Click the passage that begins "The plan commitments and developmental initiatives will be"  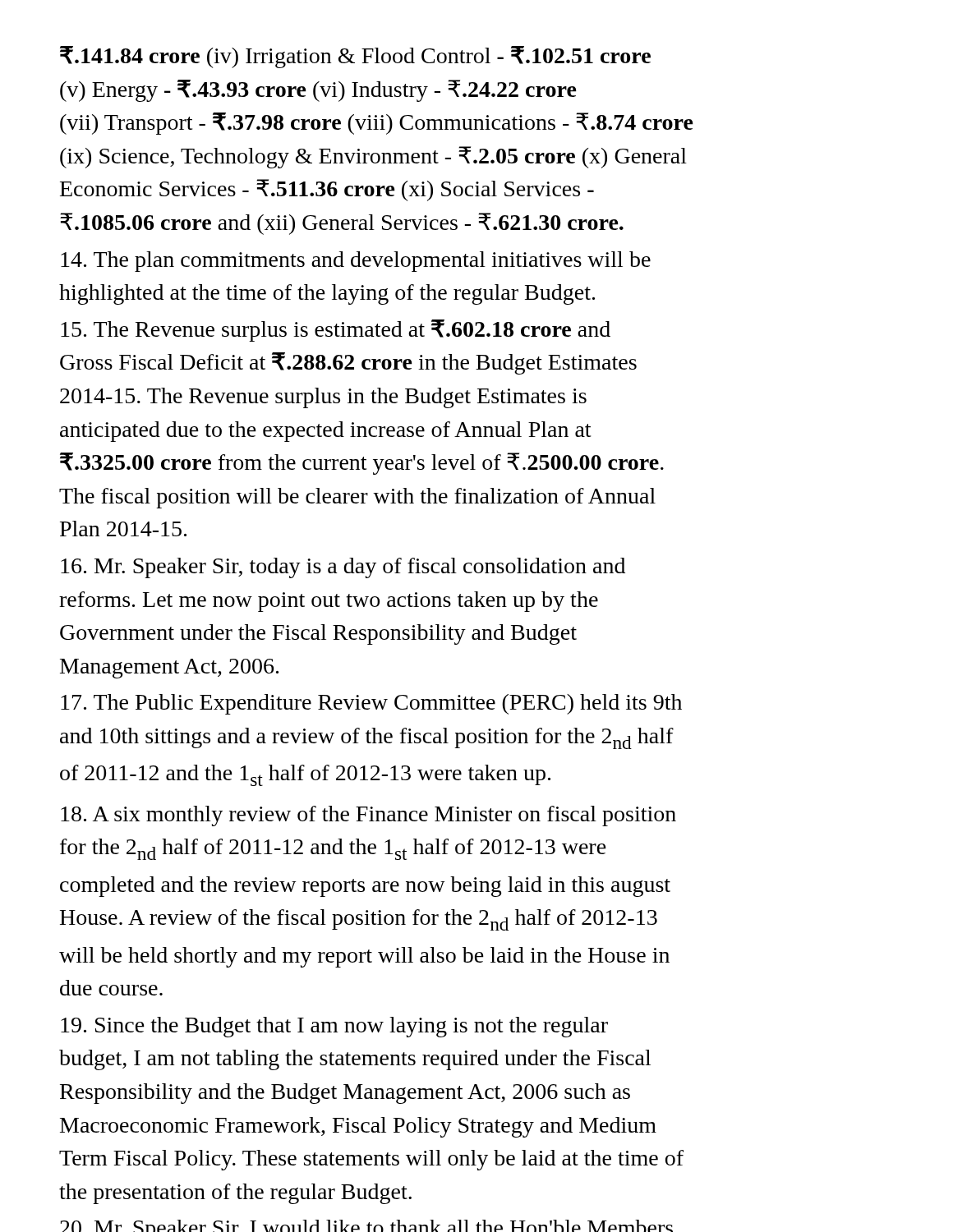coord(355,275)
